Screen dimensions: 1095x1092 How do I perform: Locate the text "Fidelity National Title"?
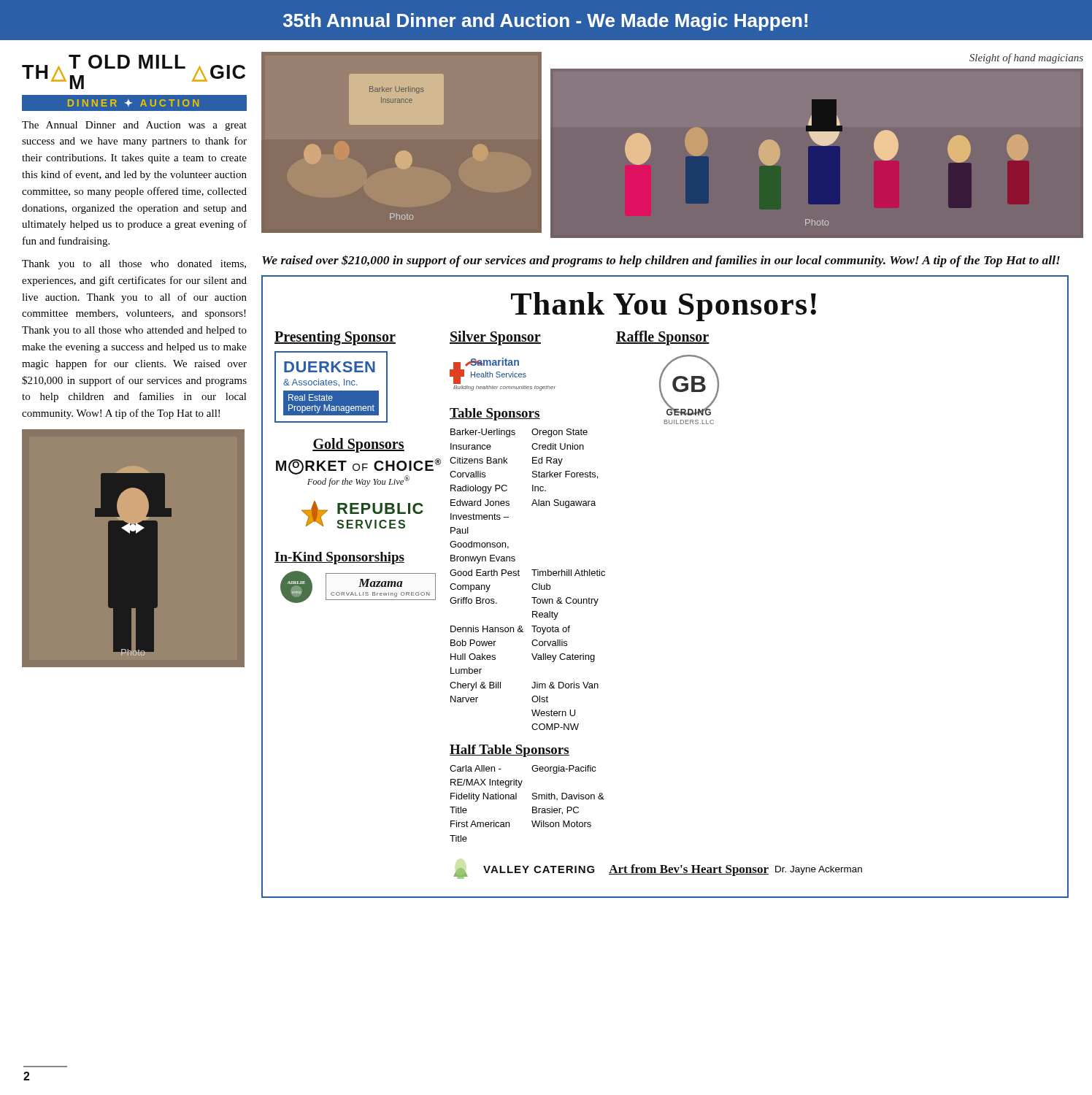point(483,803)
